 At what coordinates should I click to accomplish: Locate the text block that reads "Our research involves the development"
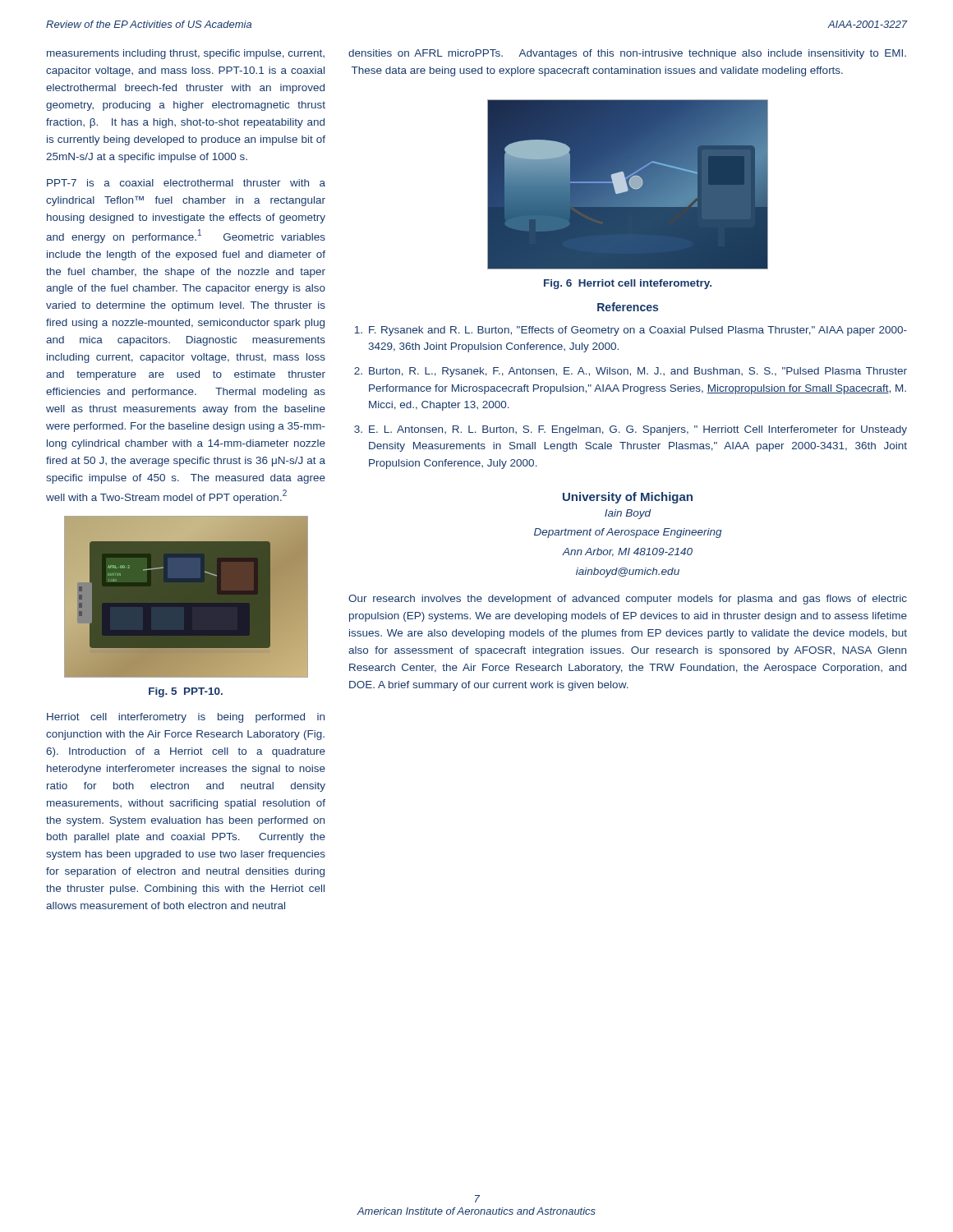pos(628,642)
